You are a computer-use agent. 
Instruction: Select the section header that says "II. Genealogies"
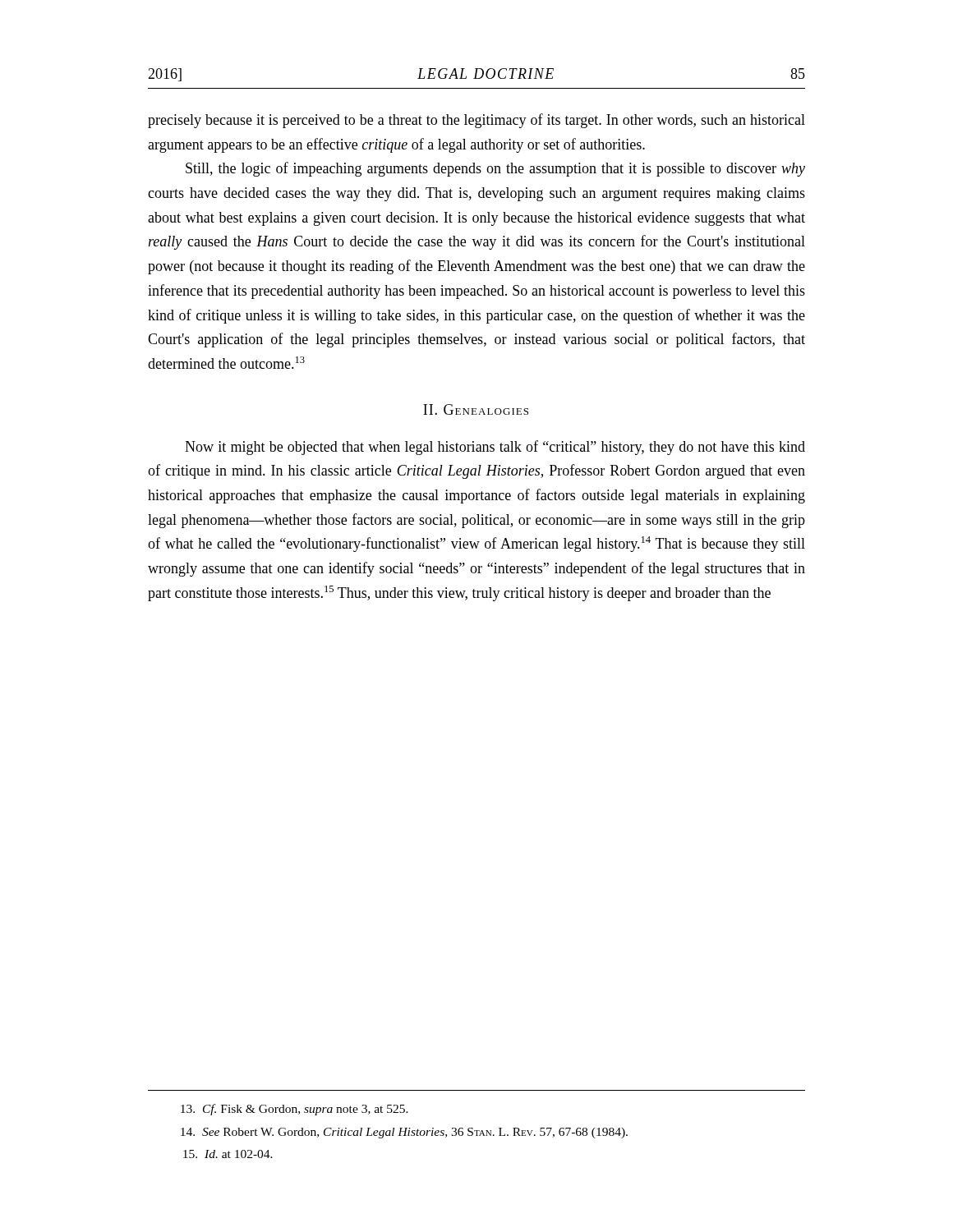[476, 409]
